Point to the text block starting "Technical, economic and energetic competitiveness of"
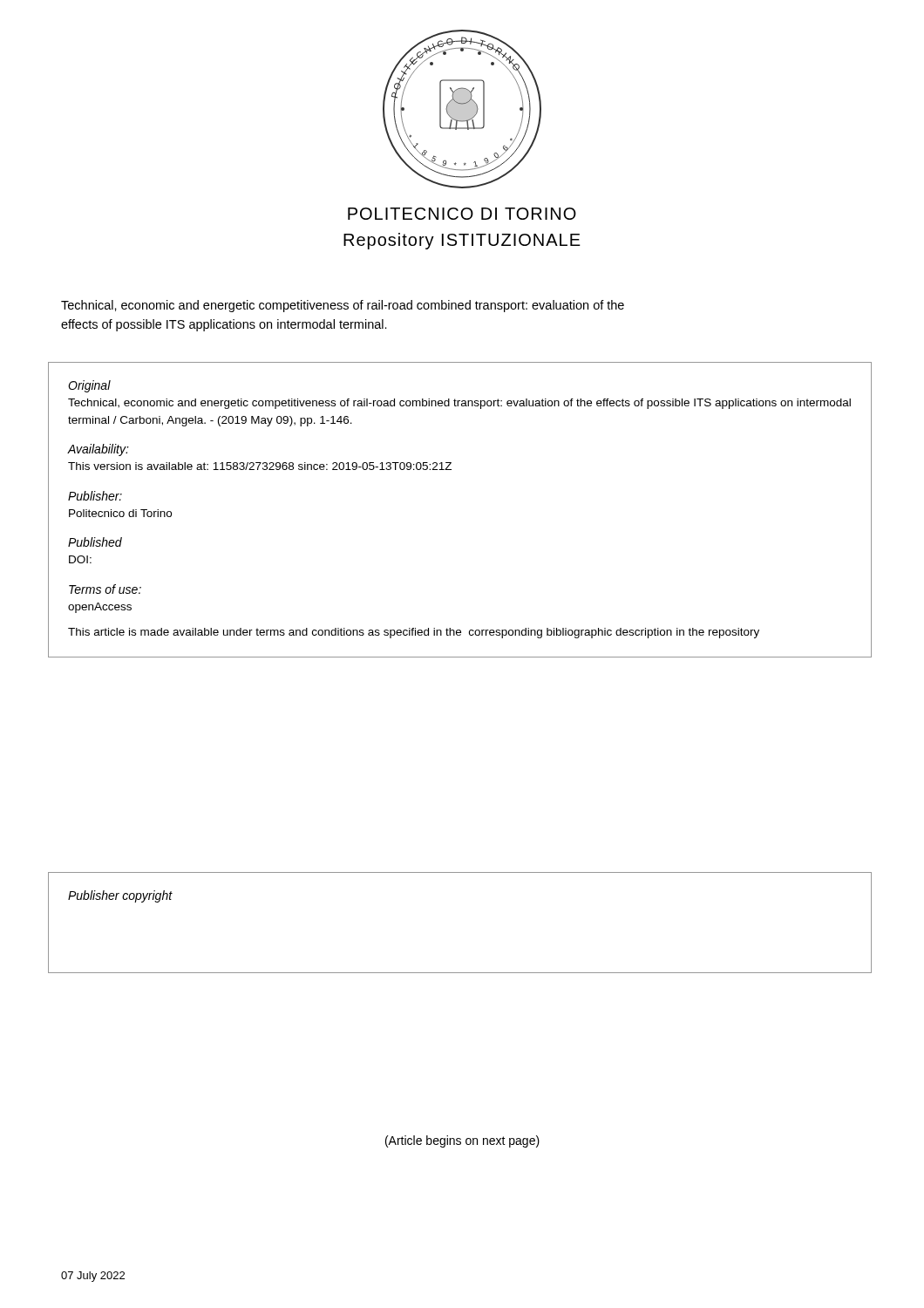 [343, 315]
